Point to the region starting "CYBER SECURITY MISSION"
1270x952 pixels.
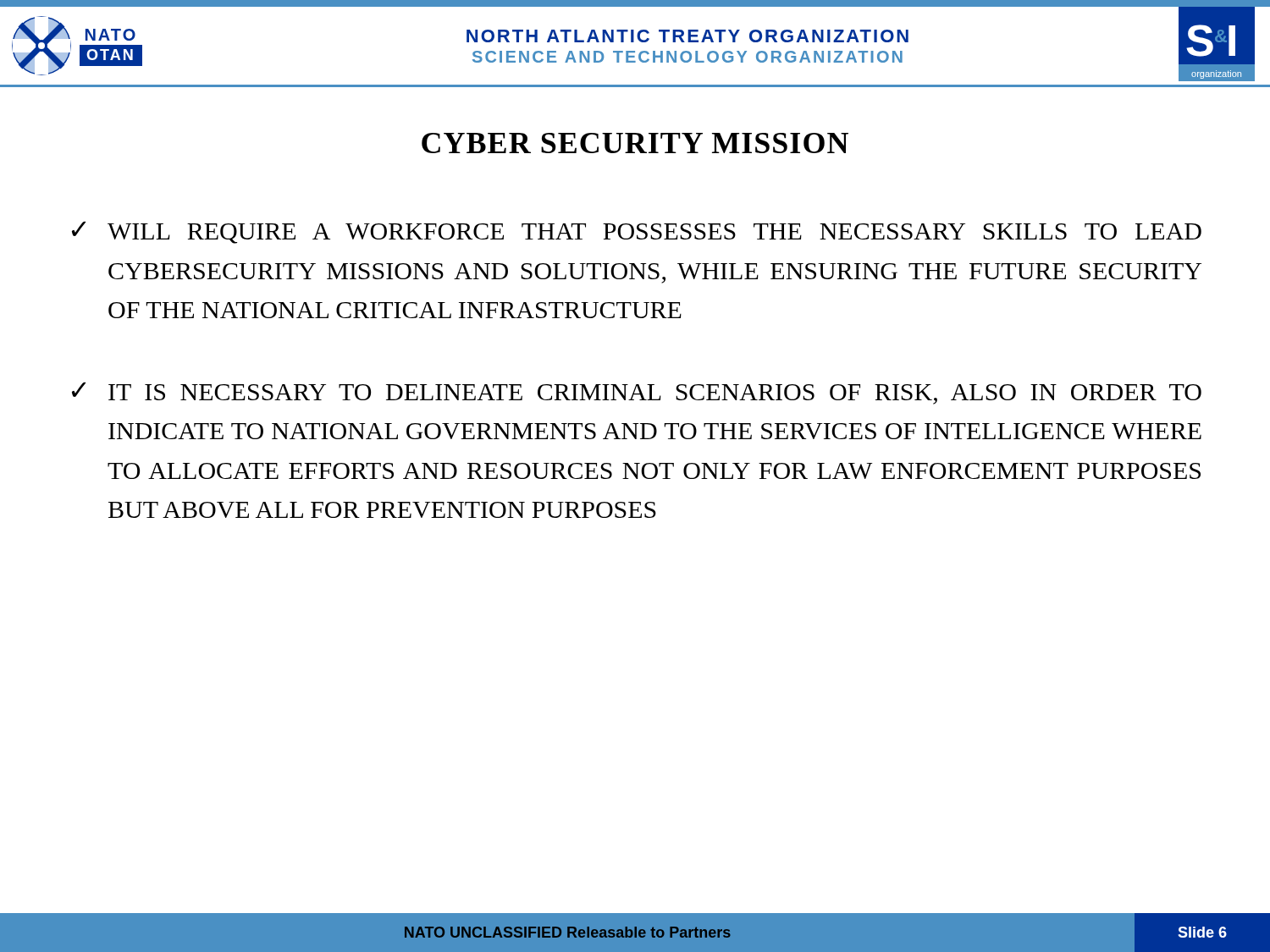click(x=635, y=143)
